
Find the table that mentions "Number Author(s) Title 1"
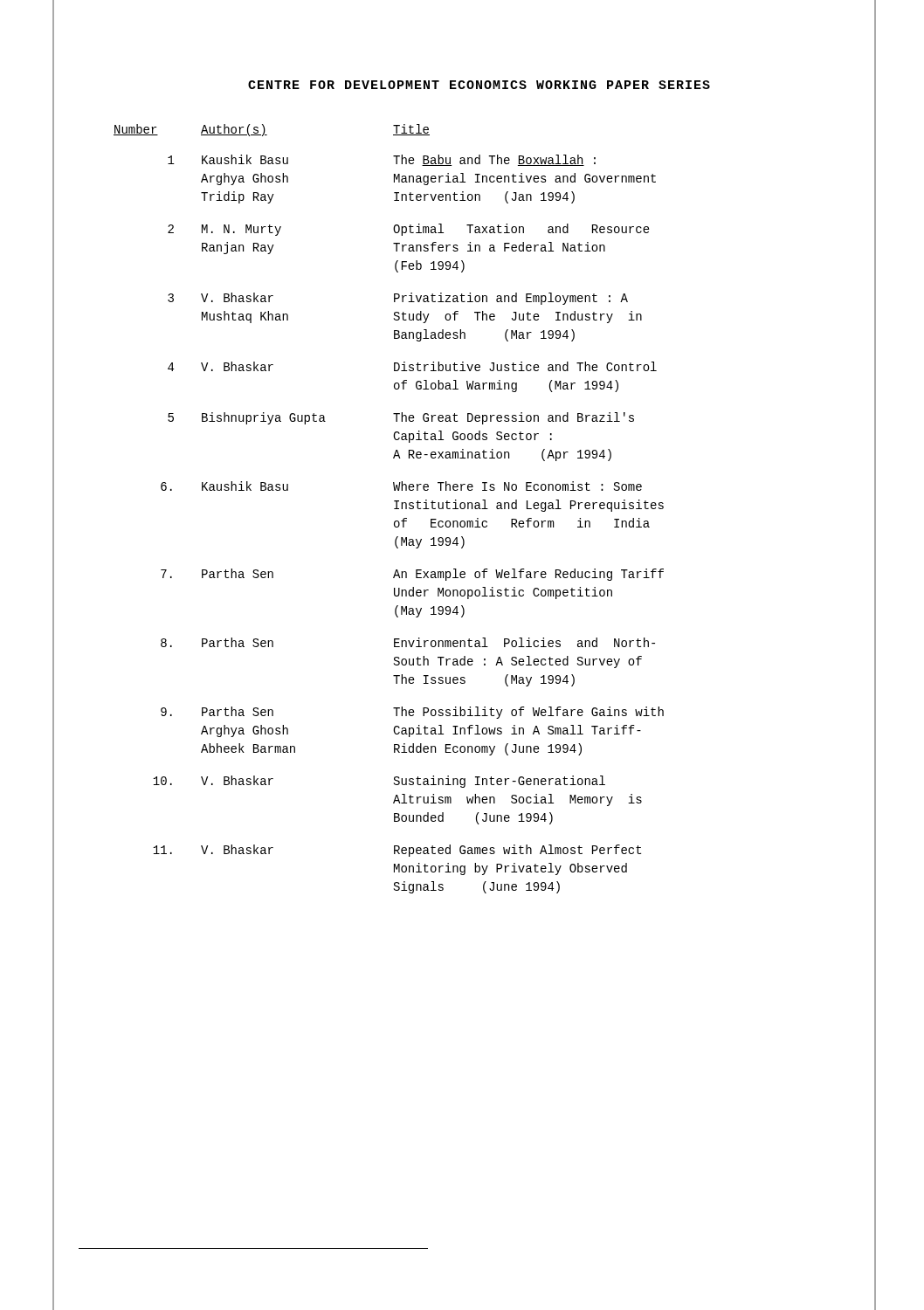[x=479, y=509]
